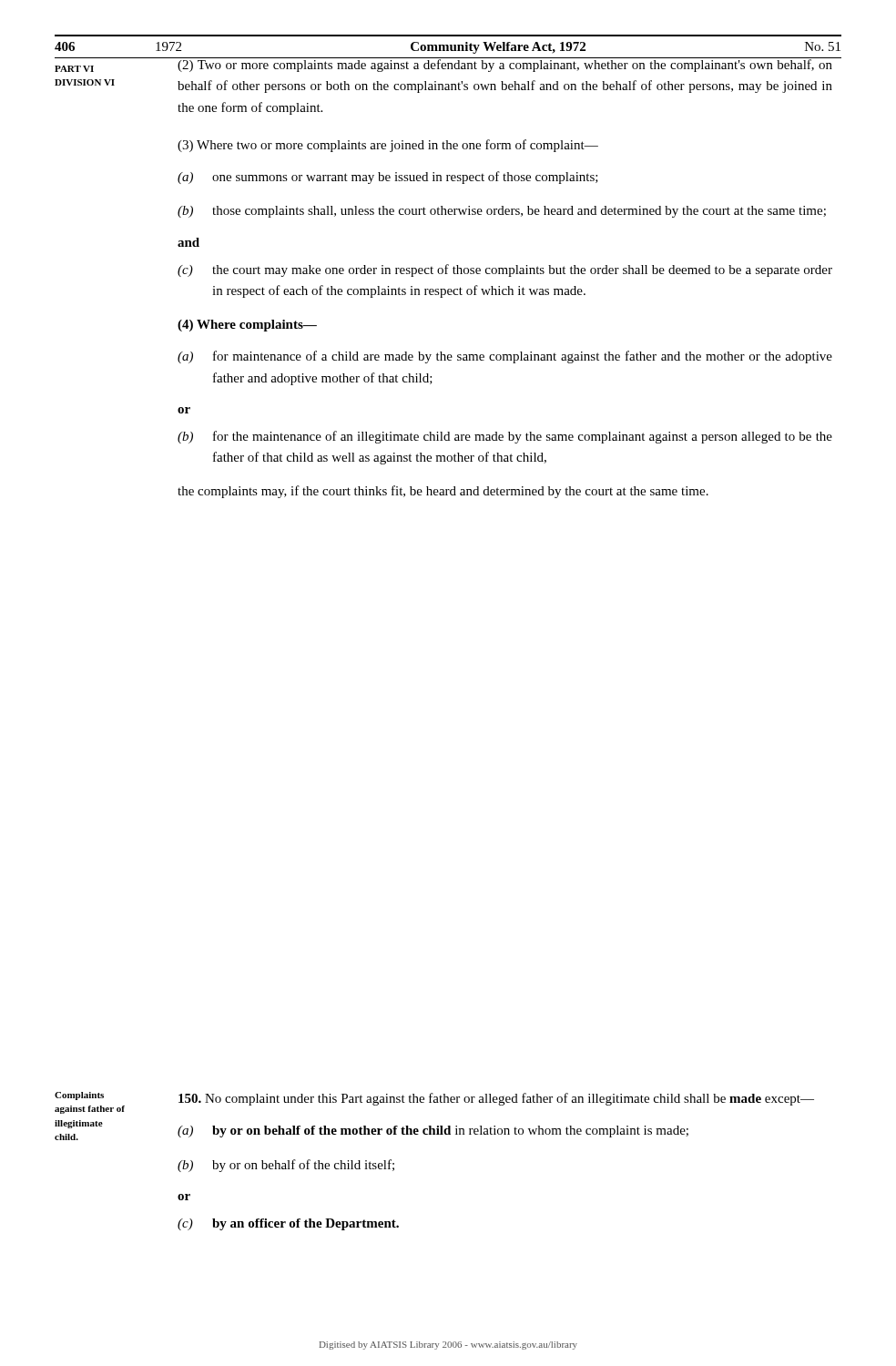The height and width of the screenshot is (1366, 896).
Task: Find the text block containing "No complaint under this Part against the father"
Action: click(x=496, y=1099)
